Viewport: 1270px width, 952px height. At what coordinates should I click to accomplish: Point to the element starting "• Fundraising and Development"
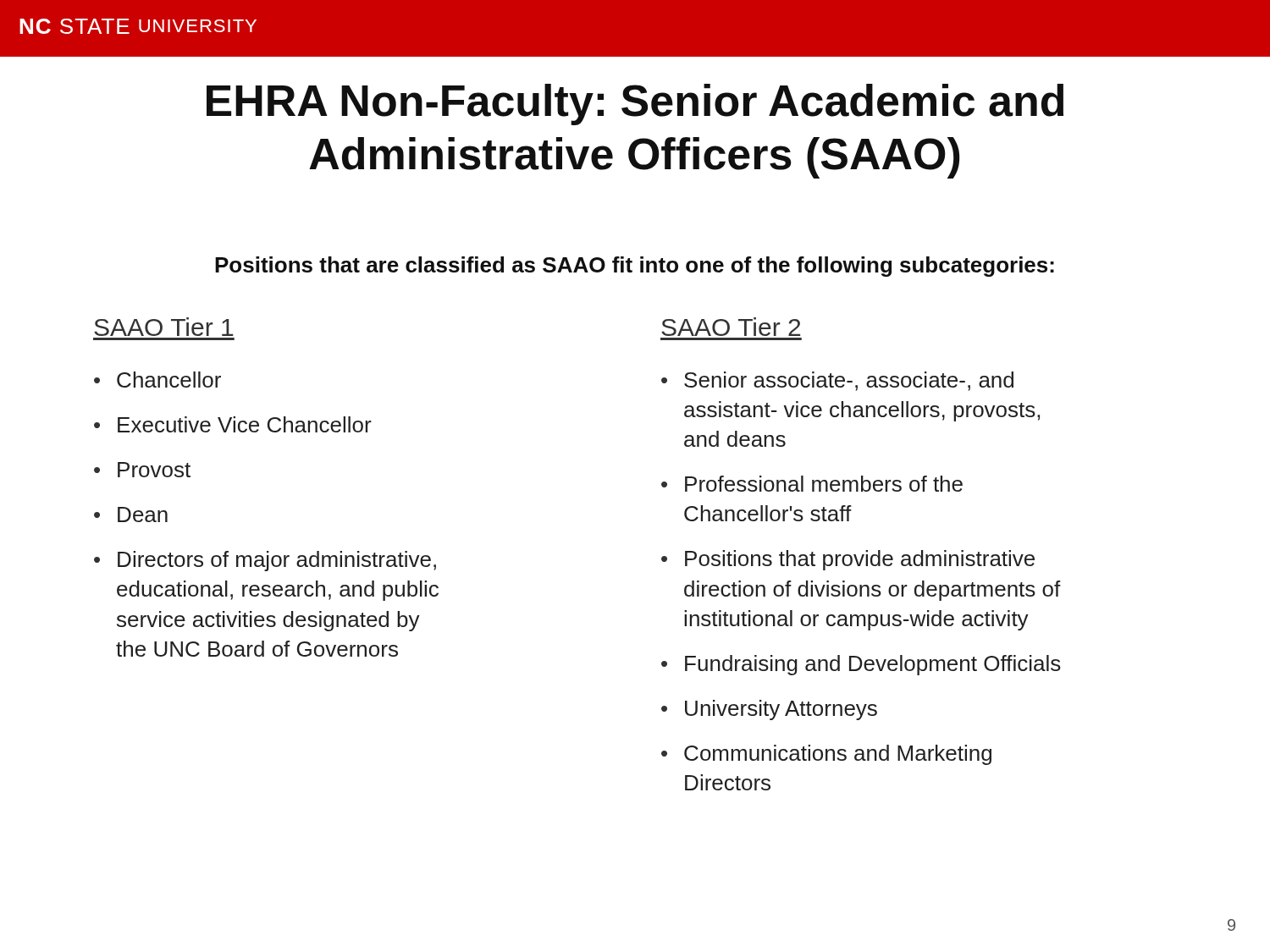861,664
